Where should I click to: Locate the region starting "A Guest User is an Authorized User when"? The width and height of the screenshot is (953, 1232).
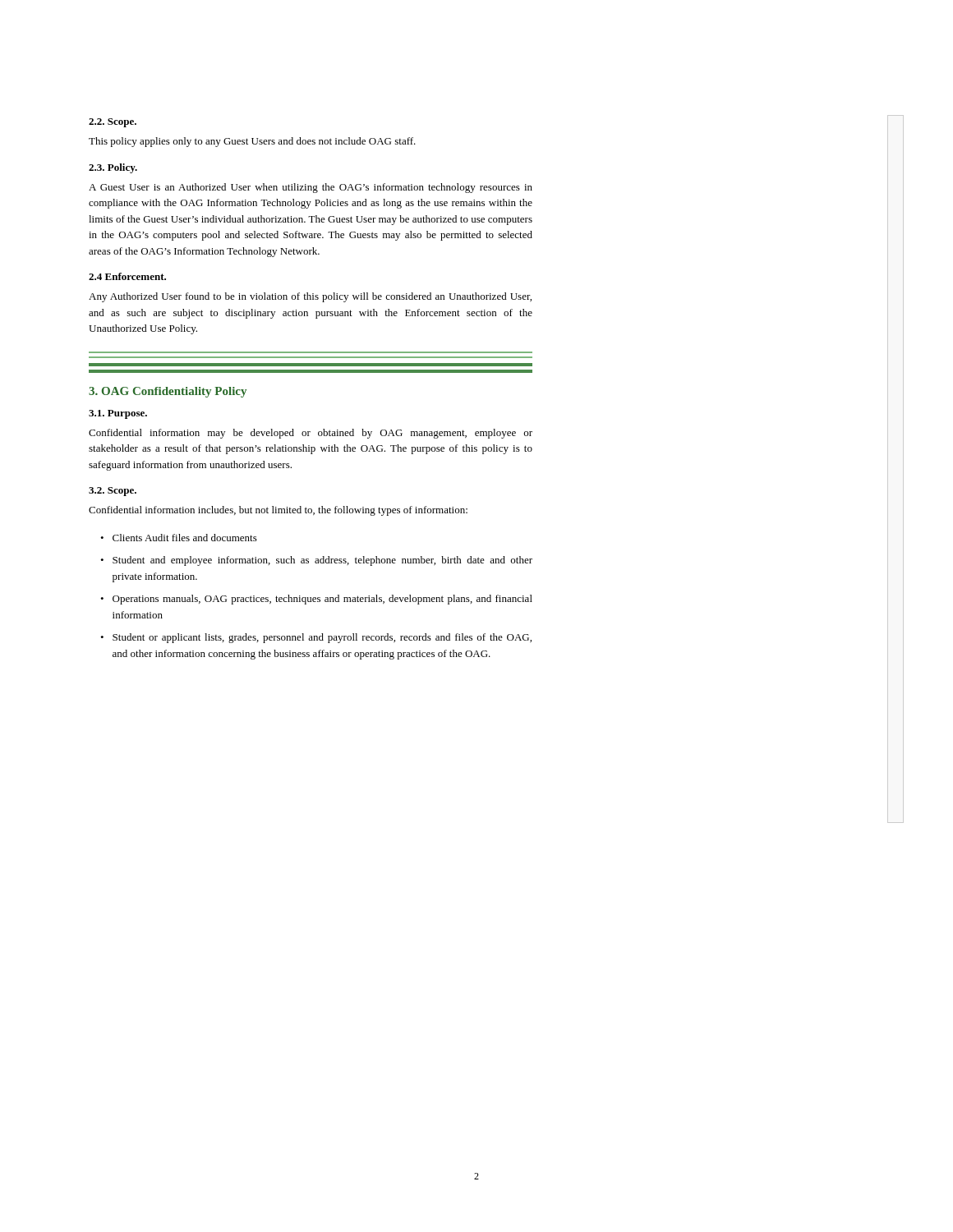[x=311, y=218]
